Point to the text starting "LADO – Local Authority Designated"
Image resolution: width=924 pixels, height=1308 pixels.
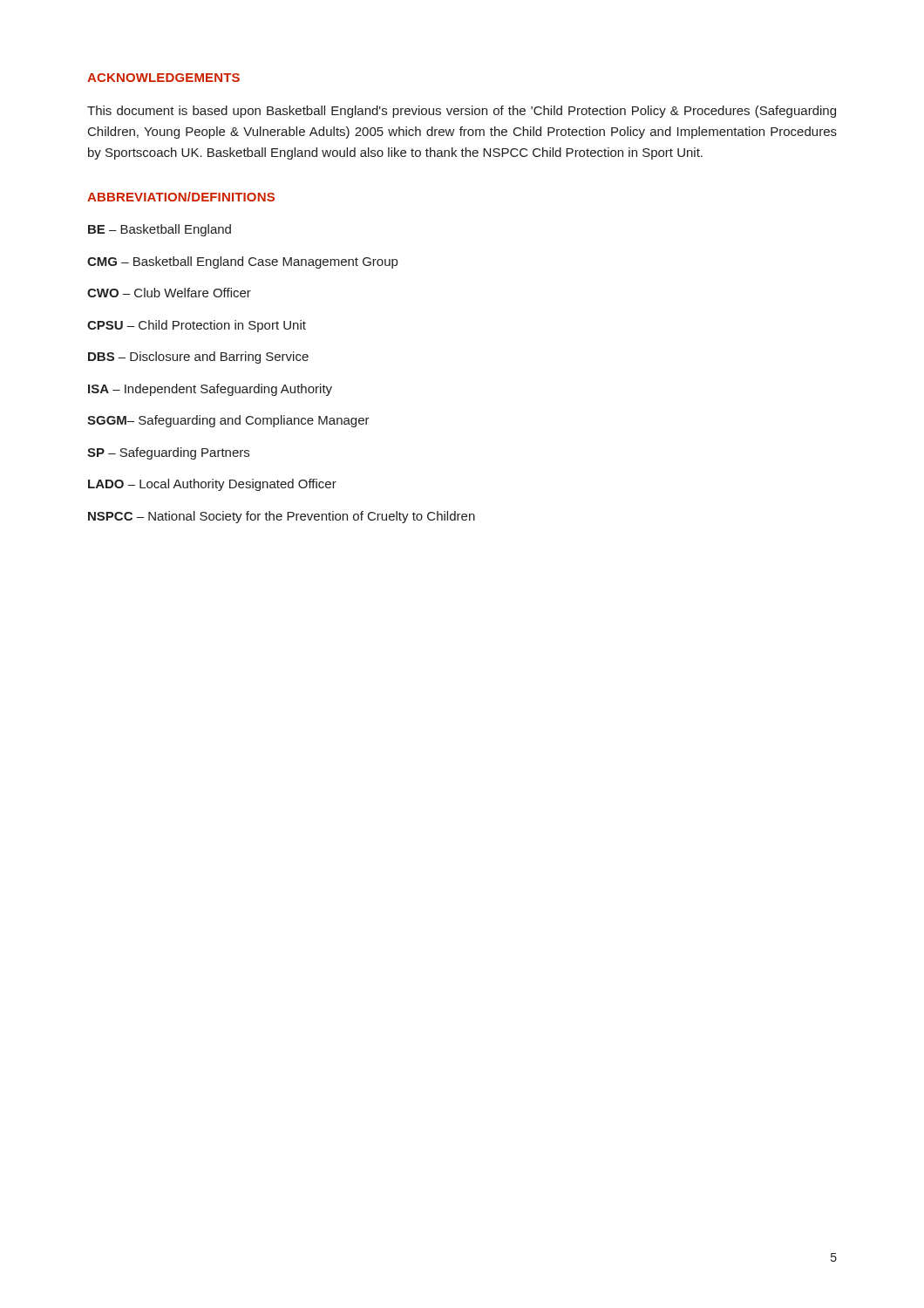[x=212, y=484]
